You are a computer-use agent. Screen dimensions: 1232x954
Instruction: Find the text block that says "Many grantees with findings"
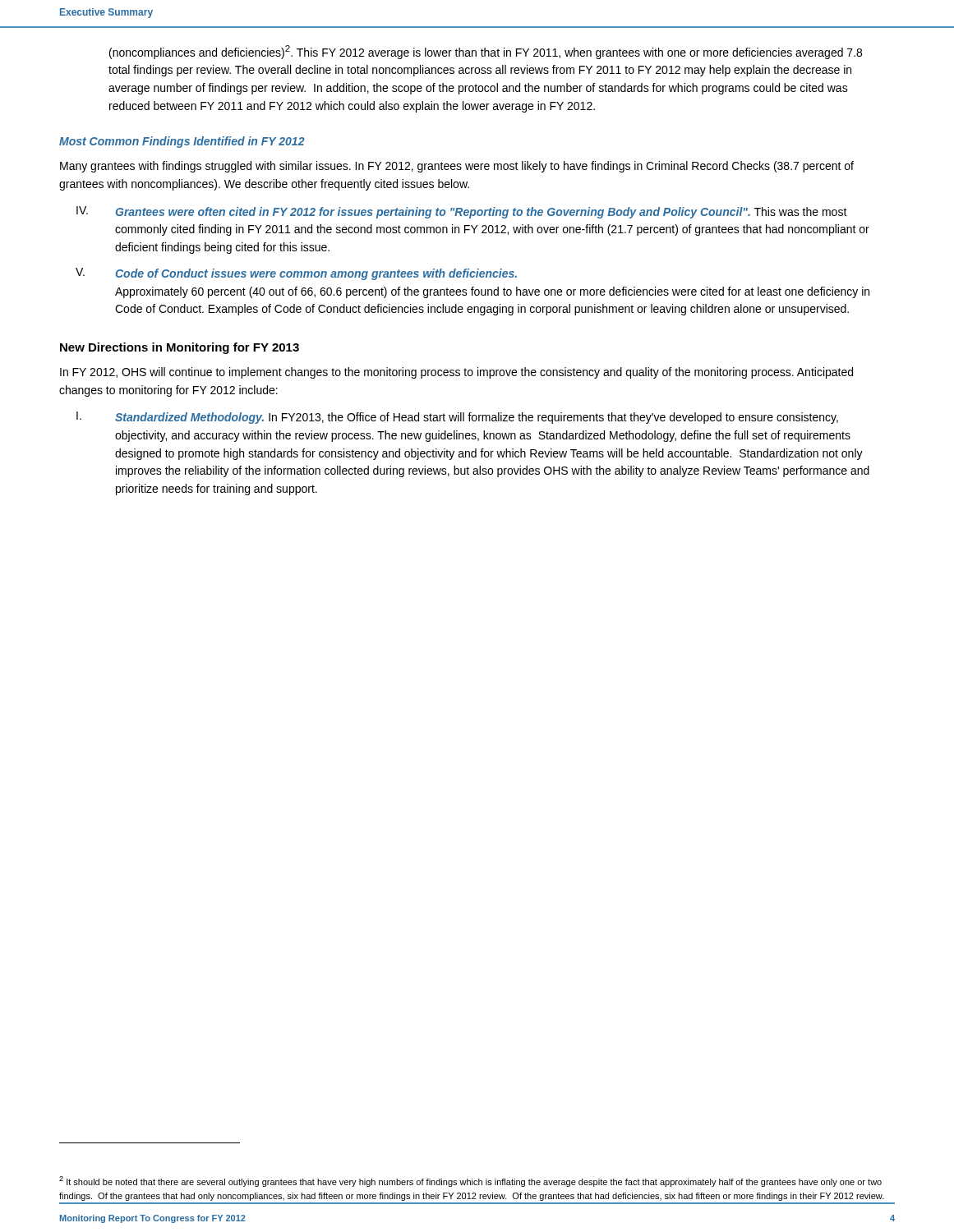[456, 175]
